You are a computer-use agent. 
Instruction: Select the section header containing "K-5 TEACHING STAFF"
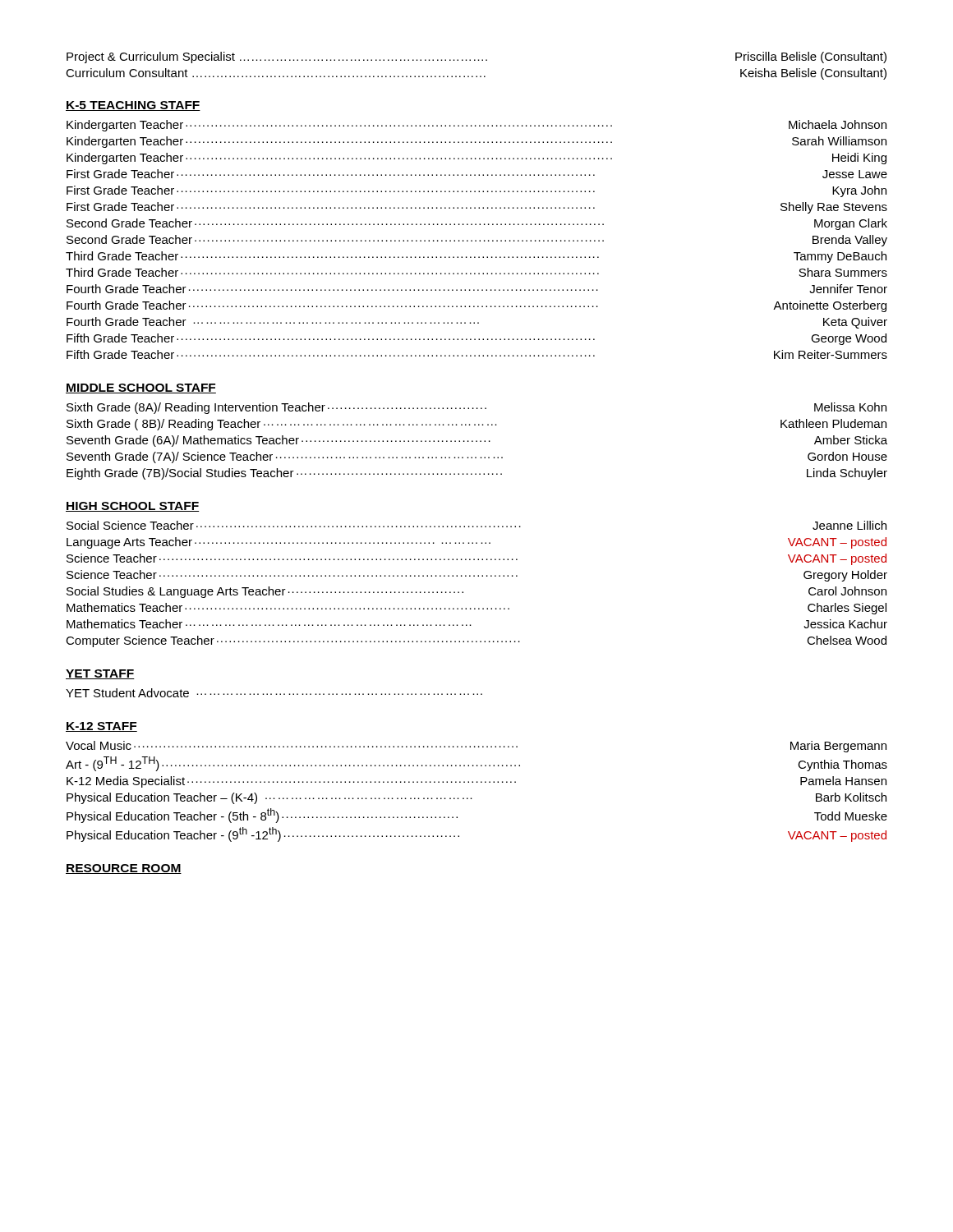click(x=133, y=105)
